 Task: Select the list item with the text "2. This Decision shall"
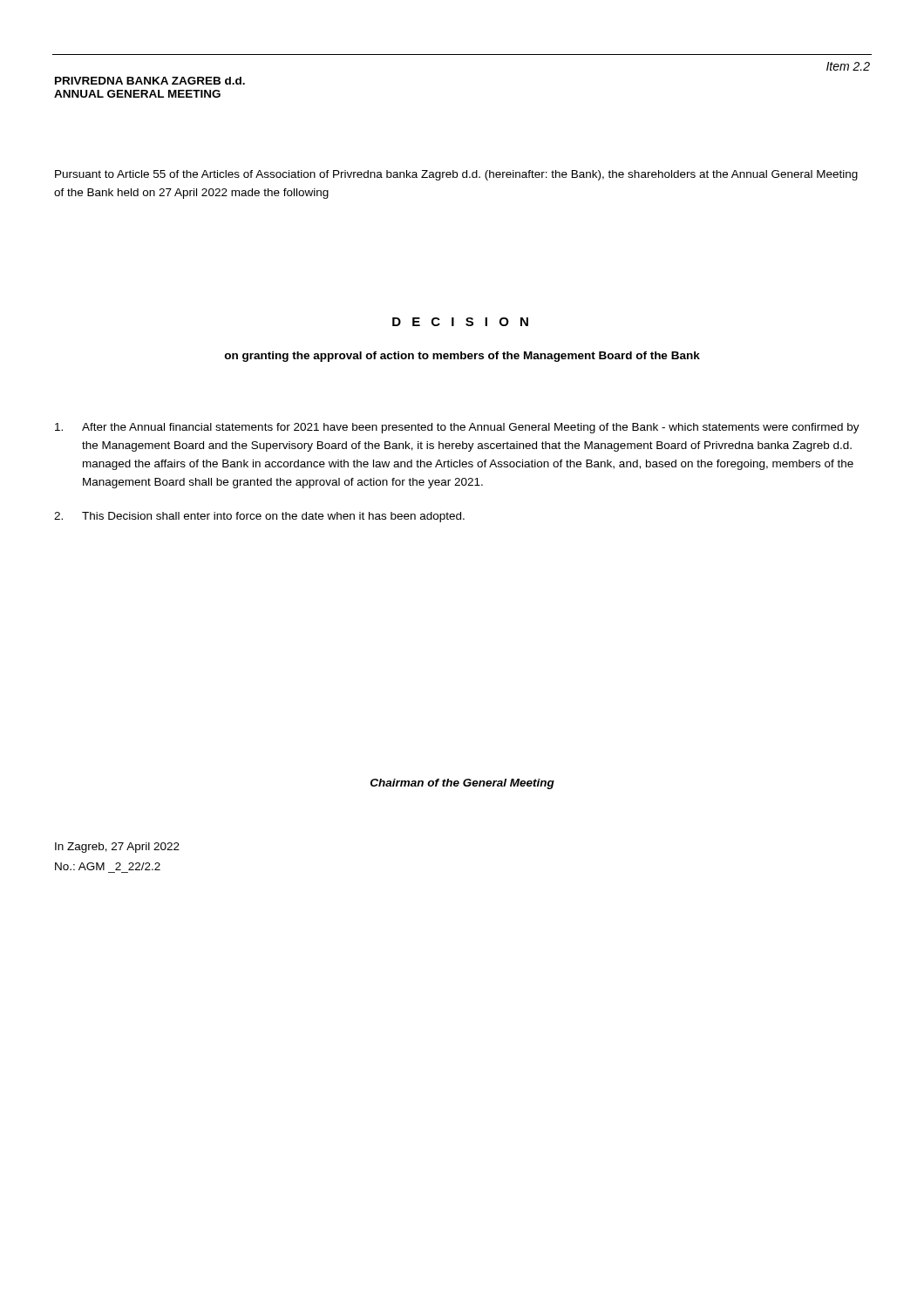(x=260, y=516)
